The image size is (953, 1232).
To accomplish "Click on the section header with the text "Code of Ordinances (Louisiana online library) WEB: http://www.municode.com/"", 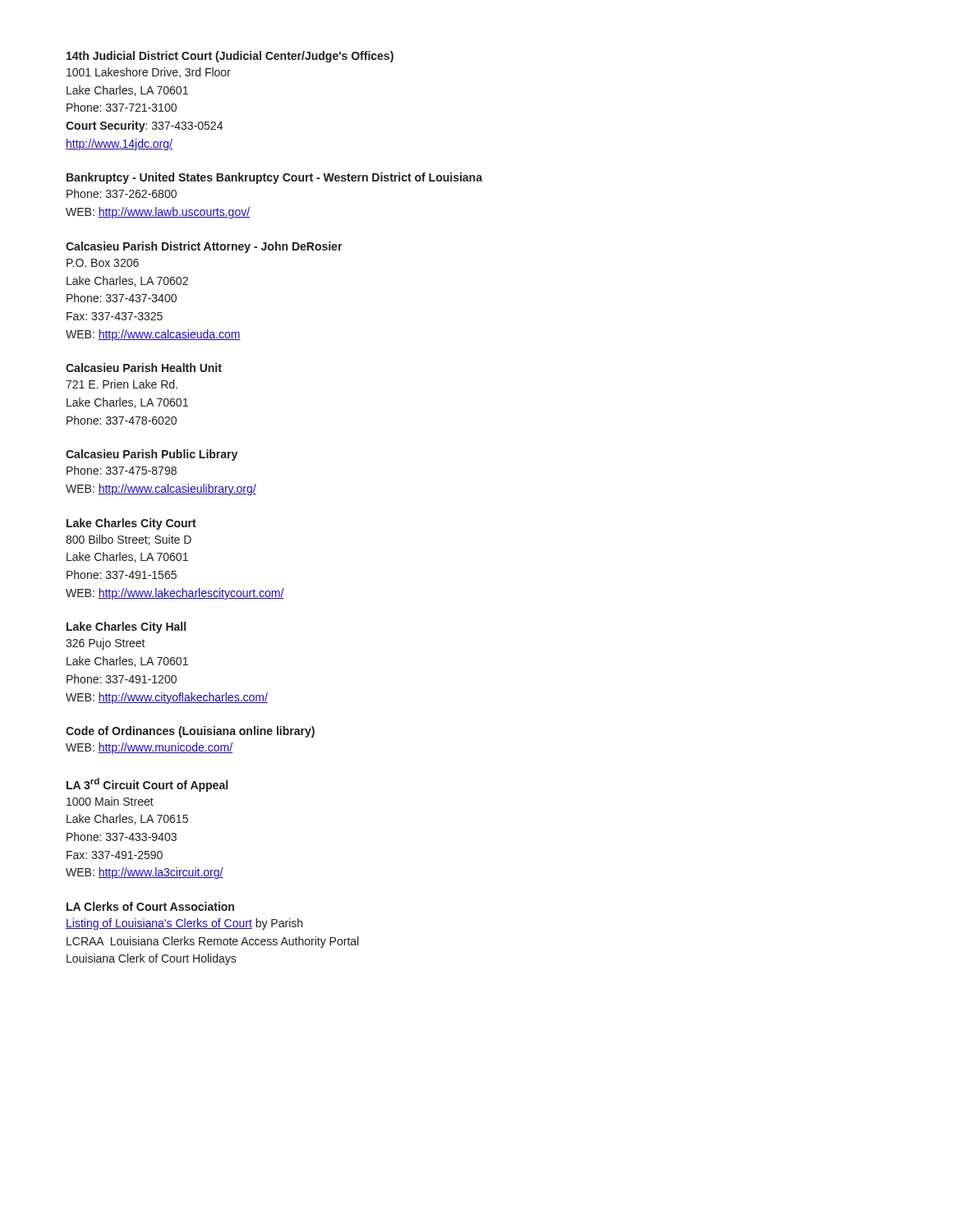I will coord(190,732).
